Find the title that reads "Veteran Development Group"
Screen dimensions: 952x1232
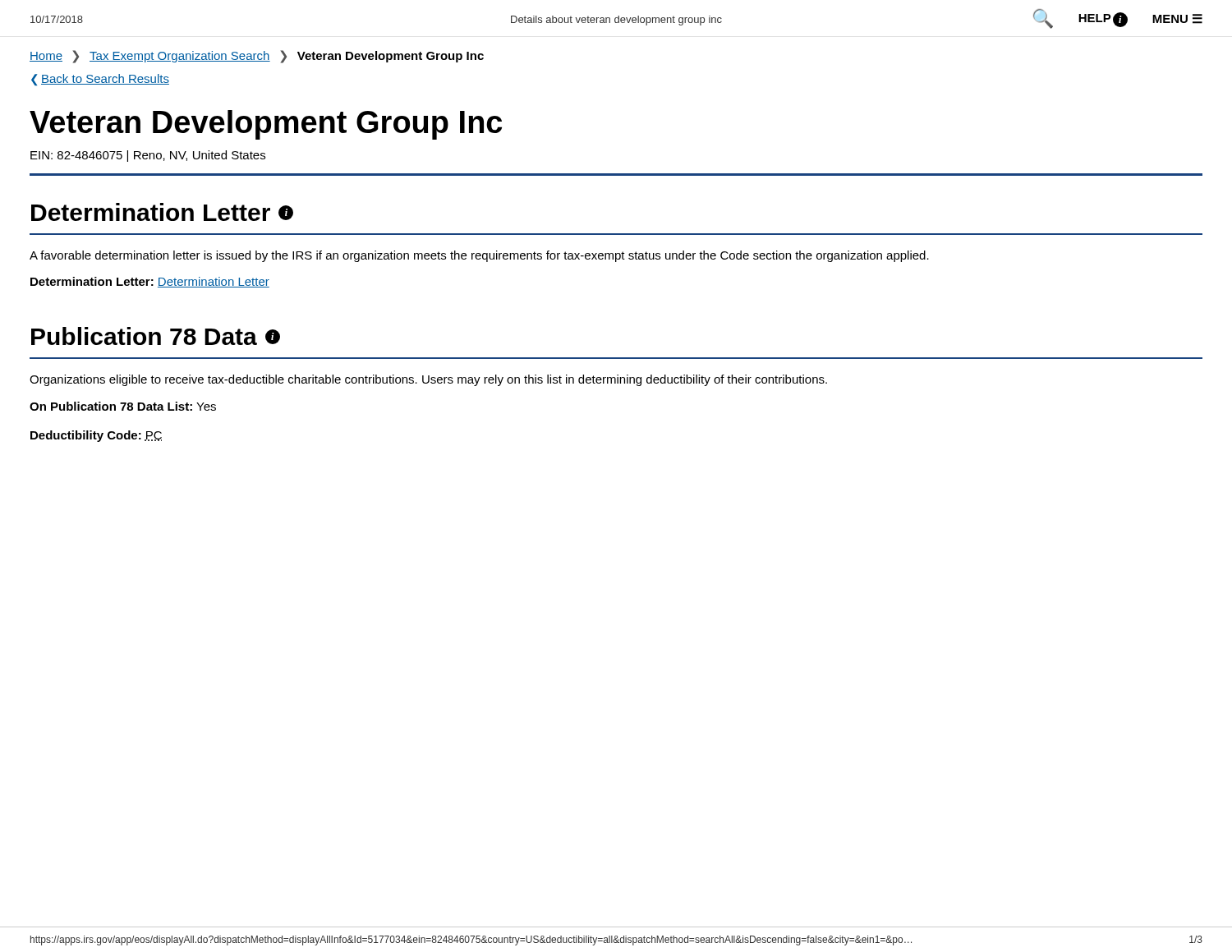point(266,125)
